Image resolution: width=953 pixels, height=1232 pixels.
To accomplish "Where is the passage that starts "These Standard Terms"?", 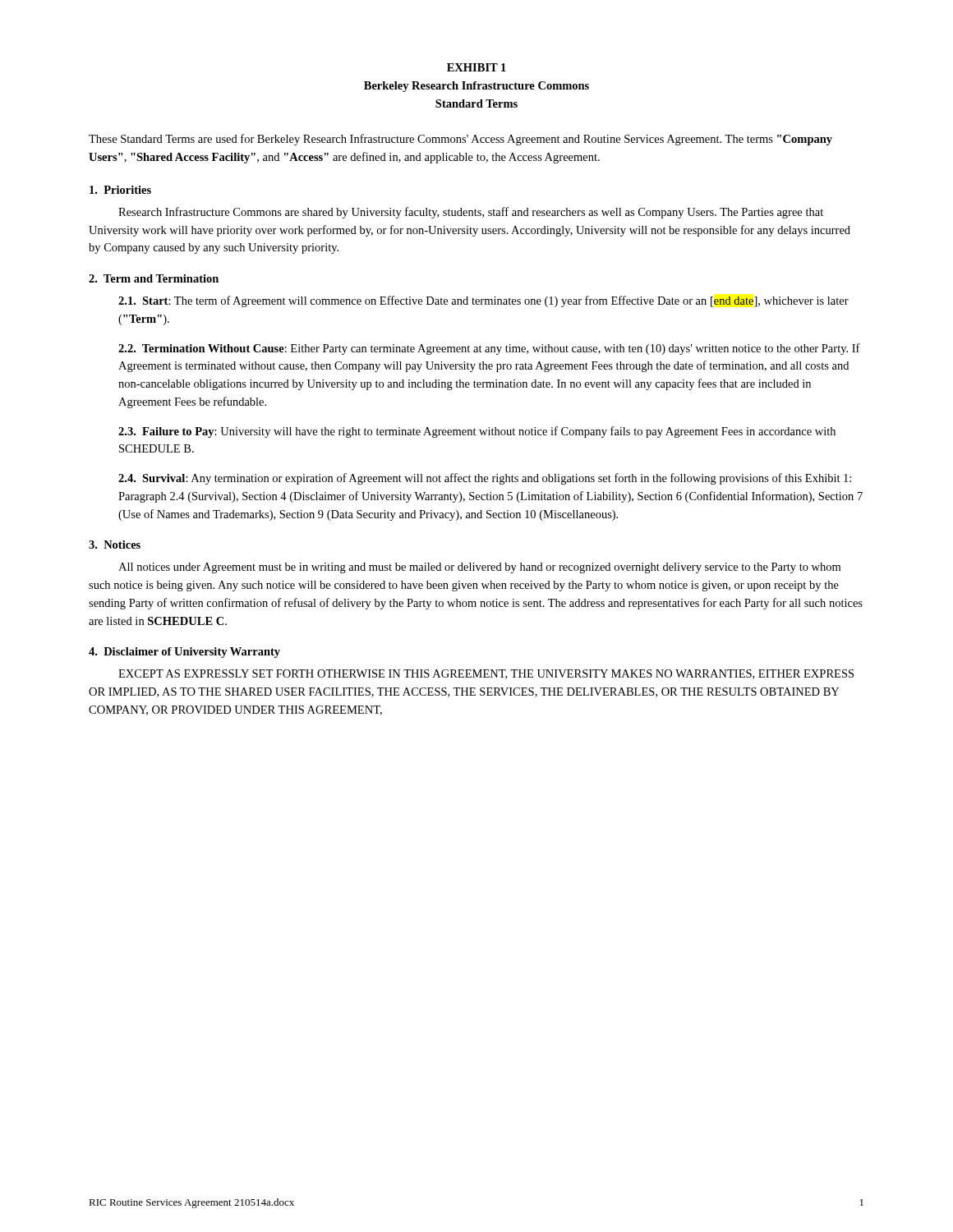I will pyautogui.click(x=460, y=148).
